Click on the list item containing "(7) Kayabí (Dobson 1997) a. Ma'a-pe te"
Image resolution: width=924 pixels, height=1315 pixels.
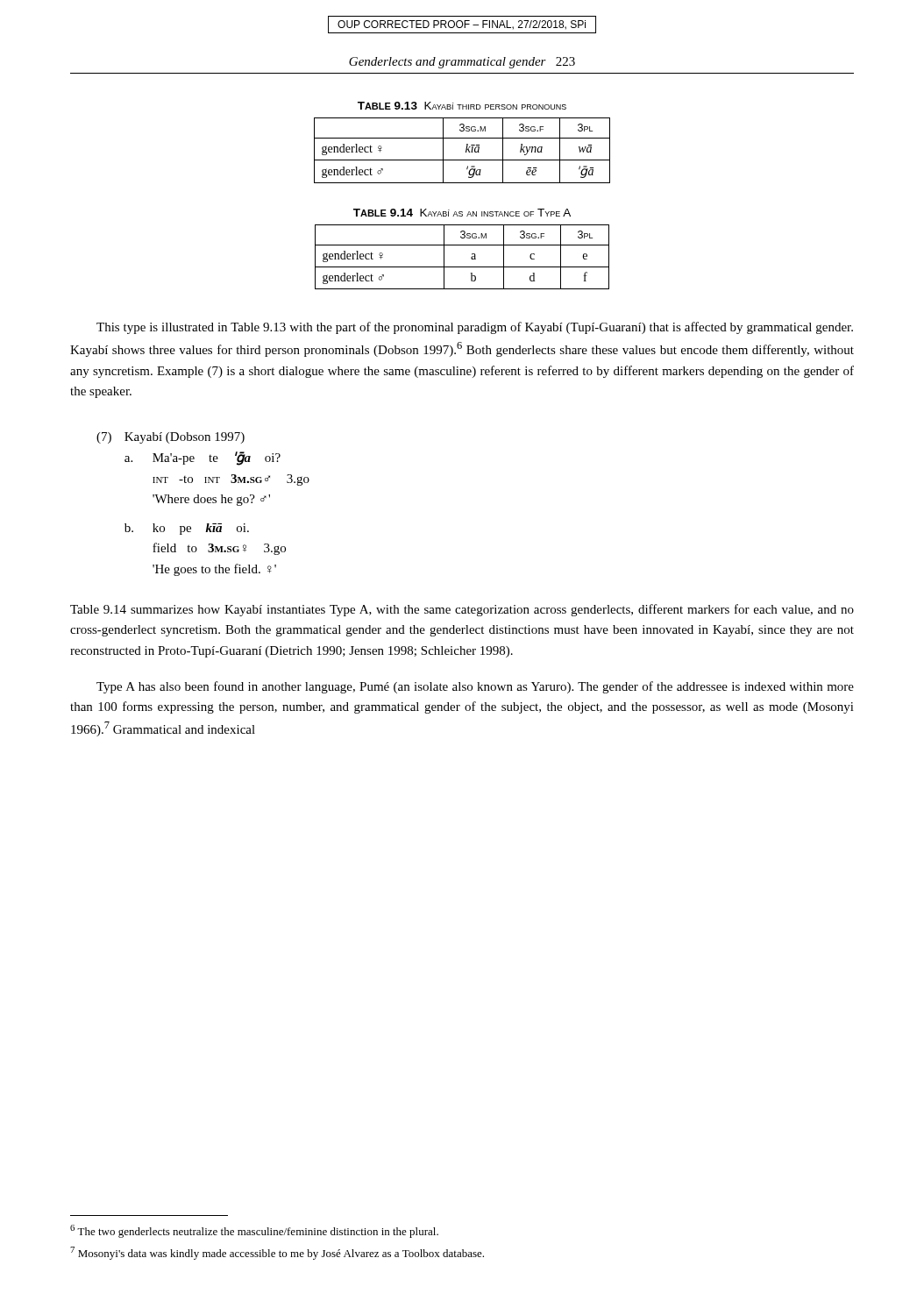click(x=203, y=509)
